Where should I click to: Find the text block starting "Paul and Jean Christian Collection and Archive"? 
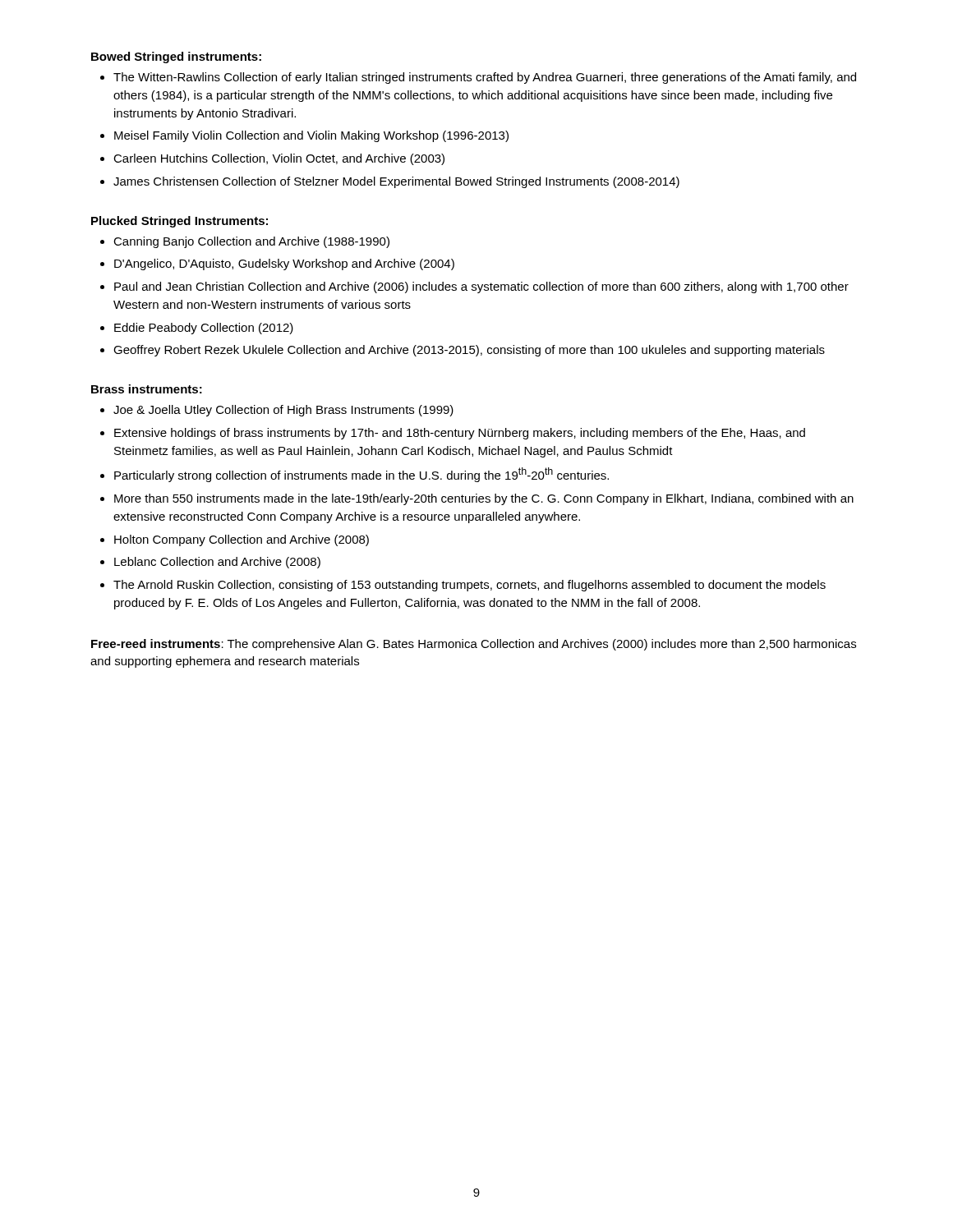[x=481, y=295]
